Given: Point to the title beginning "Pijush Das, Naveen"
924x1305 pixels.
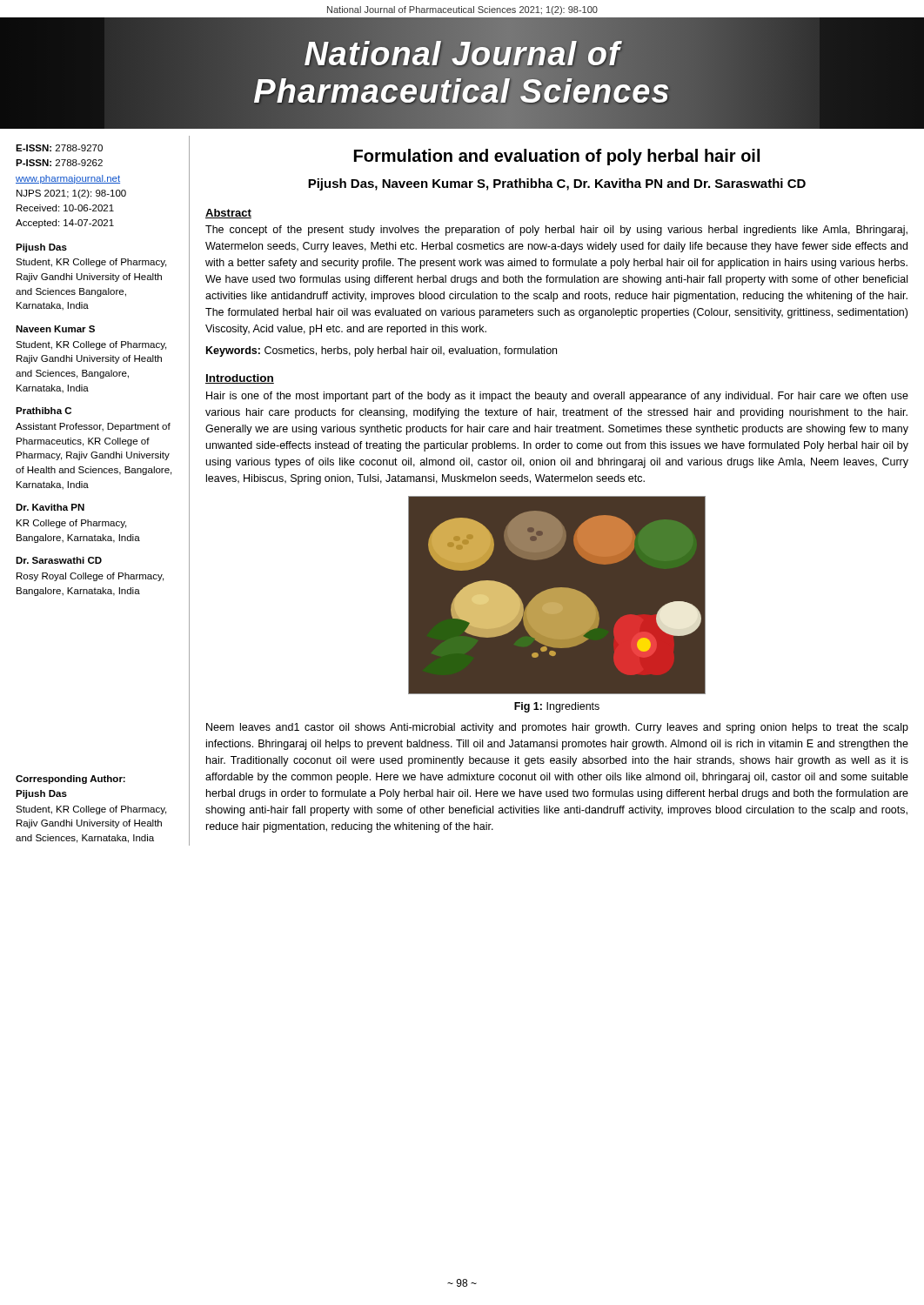Looking at the screenshot, I should point(557,183).
